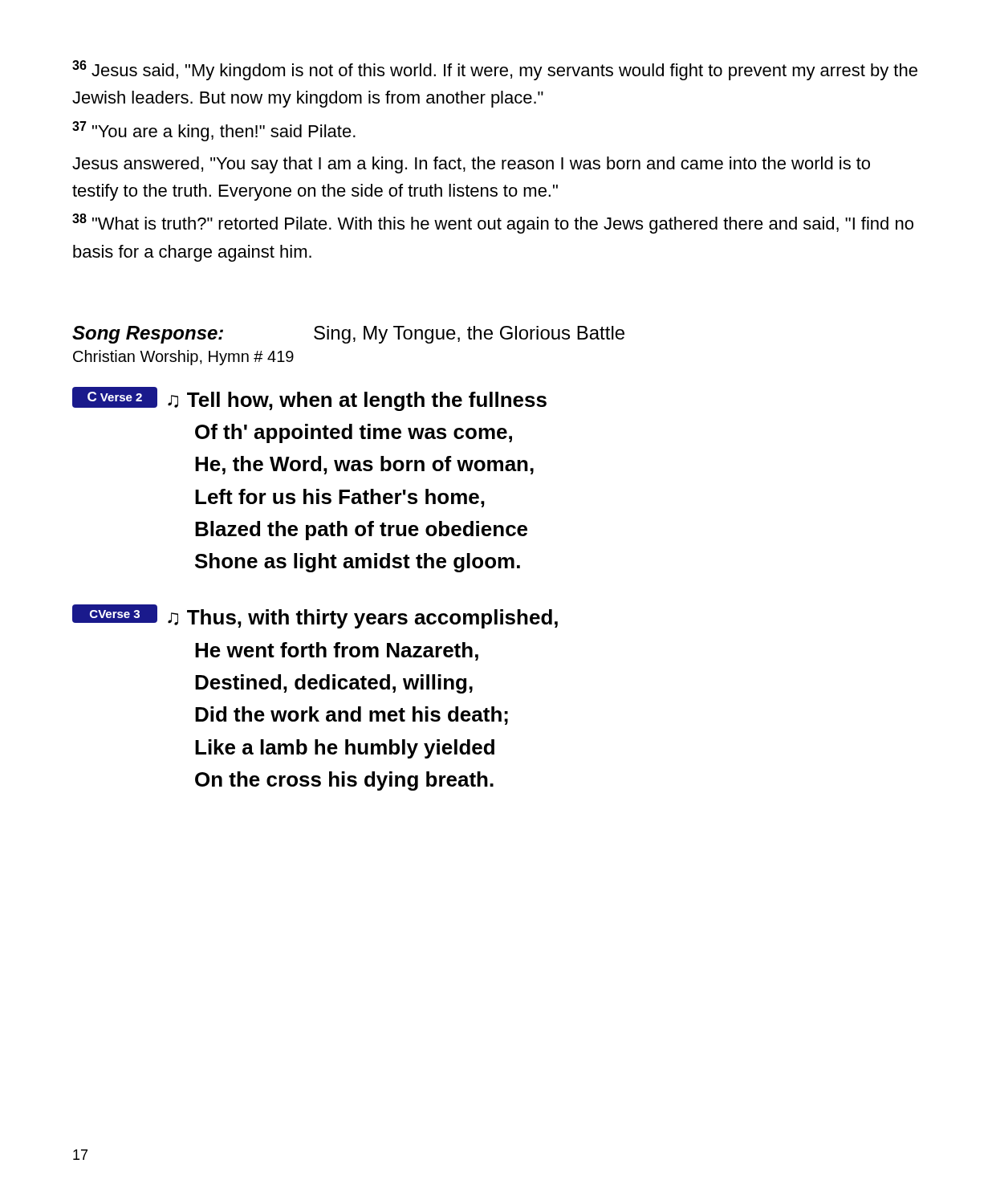
Task: Point to the text starting "Sing, My Tongue, the"
Action: [x=469, y=332]
